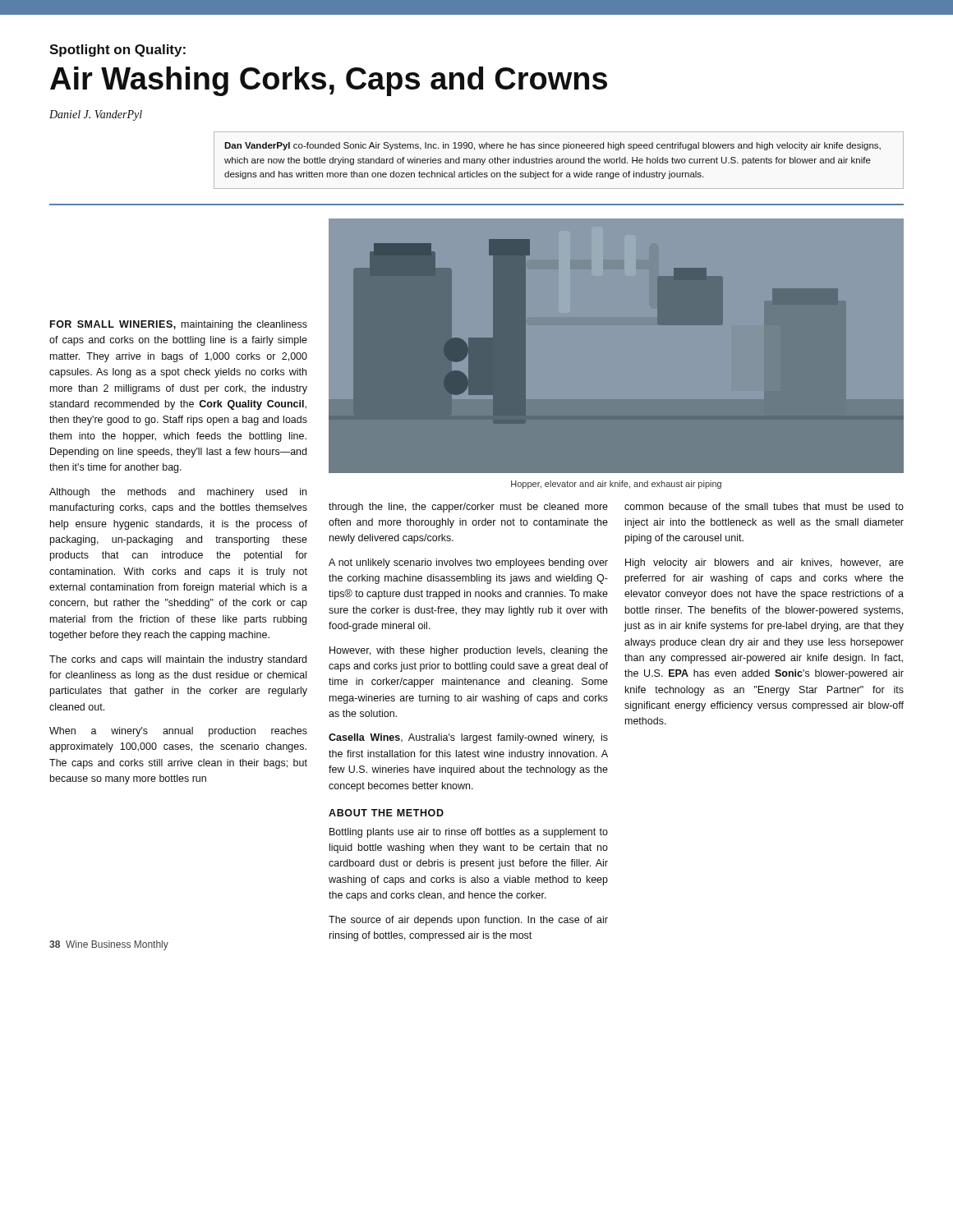953x1232 pixels.
Task: Point to the passage starting "A not unlikely scenario involves two employees bending"
Action: pos(468,594)
